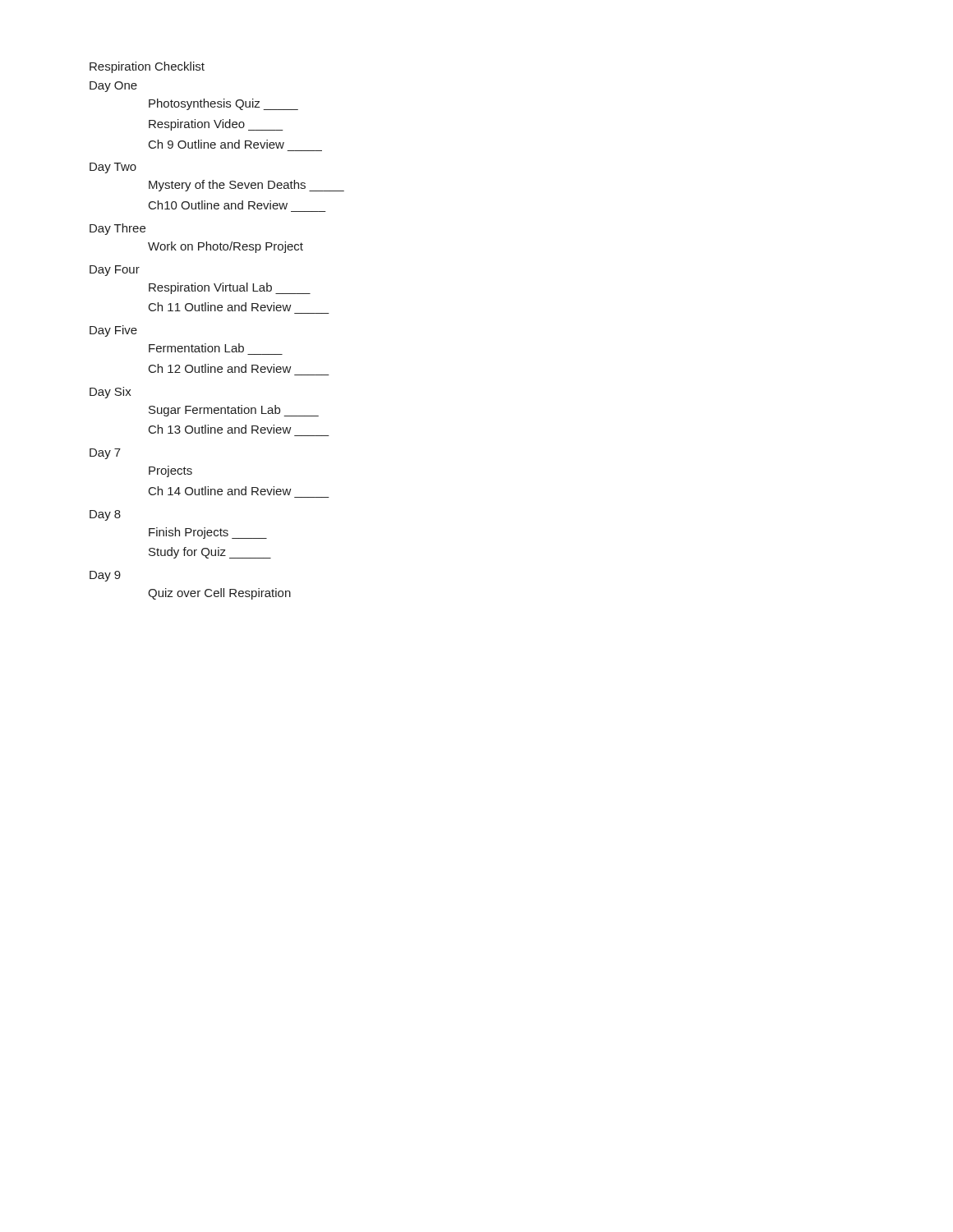Image resolution: width=953 pixels, height=1232 pixels.
Task: Point to the block starting "Ch 11 Outline and Review"
Action: click(x=238, y=307)
